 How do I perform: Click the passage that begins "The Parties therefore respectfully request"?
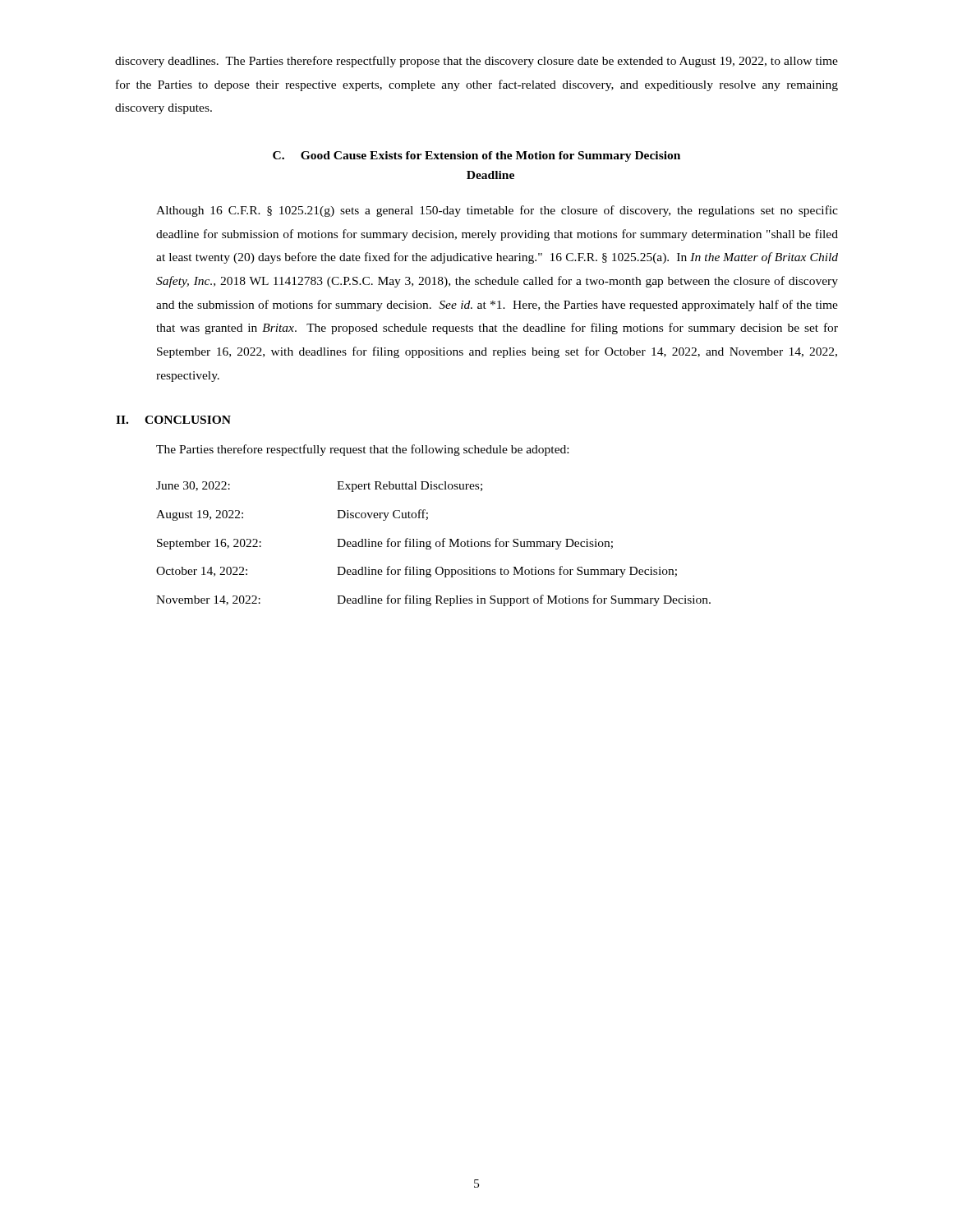[x=497, y=450]
